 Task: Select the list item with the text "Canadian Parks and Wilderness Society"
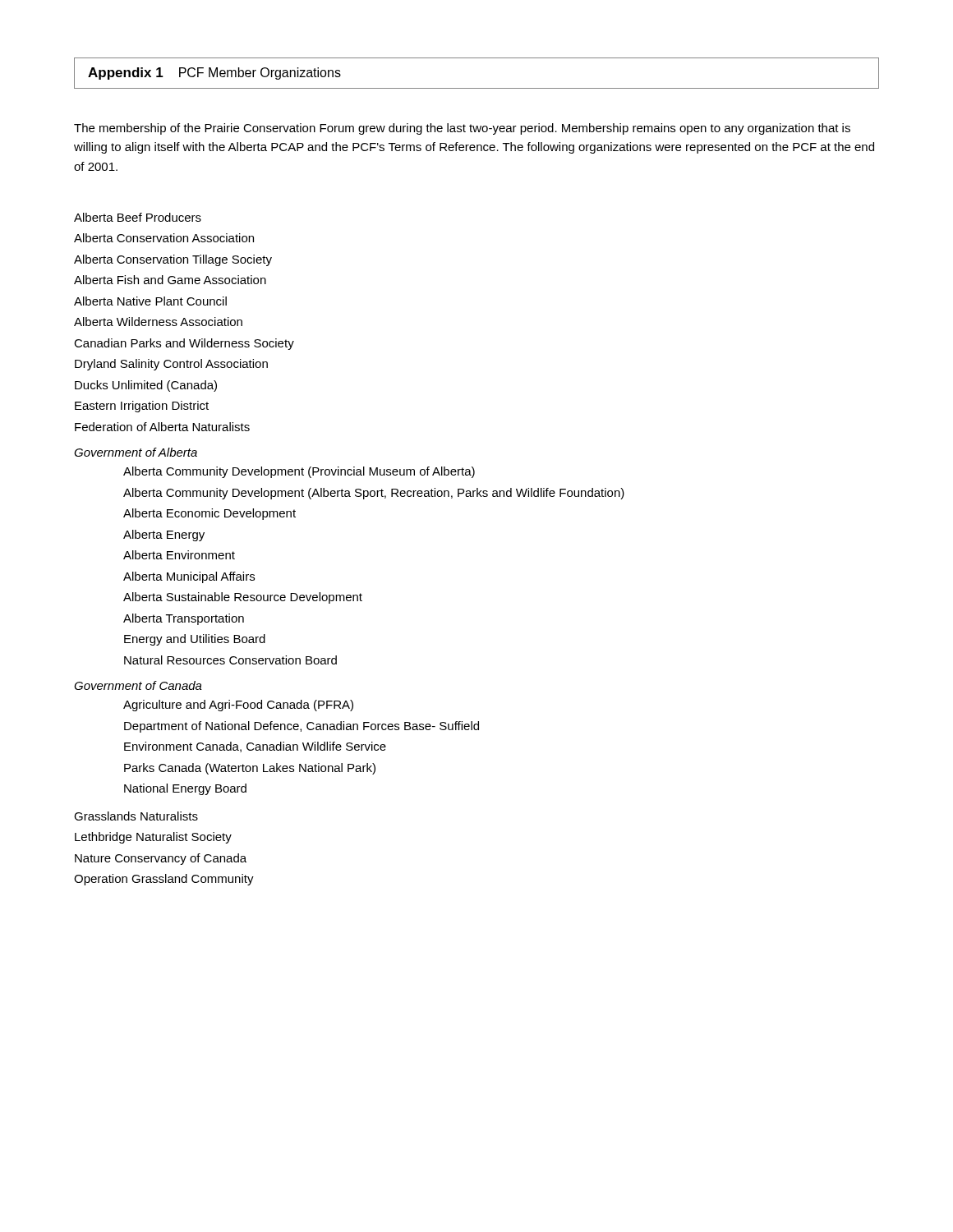point(184,343)
